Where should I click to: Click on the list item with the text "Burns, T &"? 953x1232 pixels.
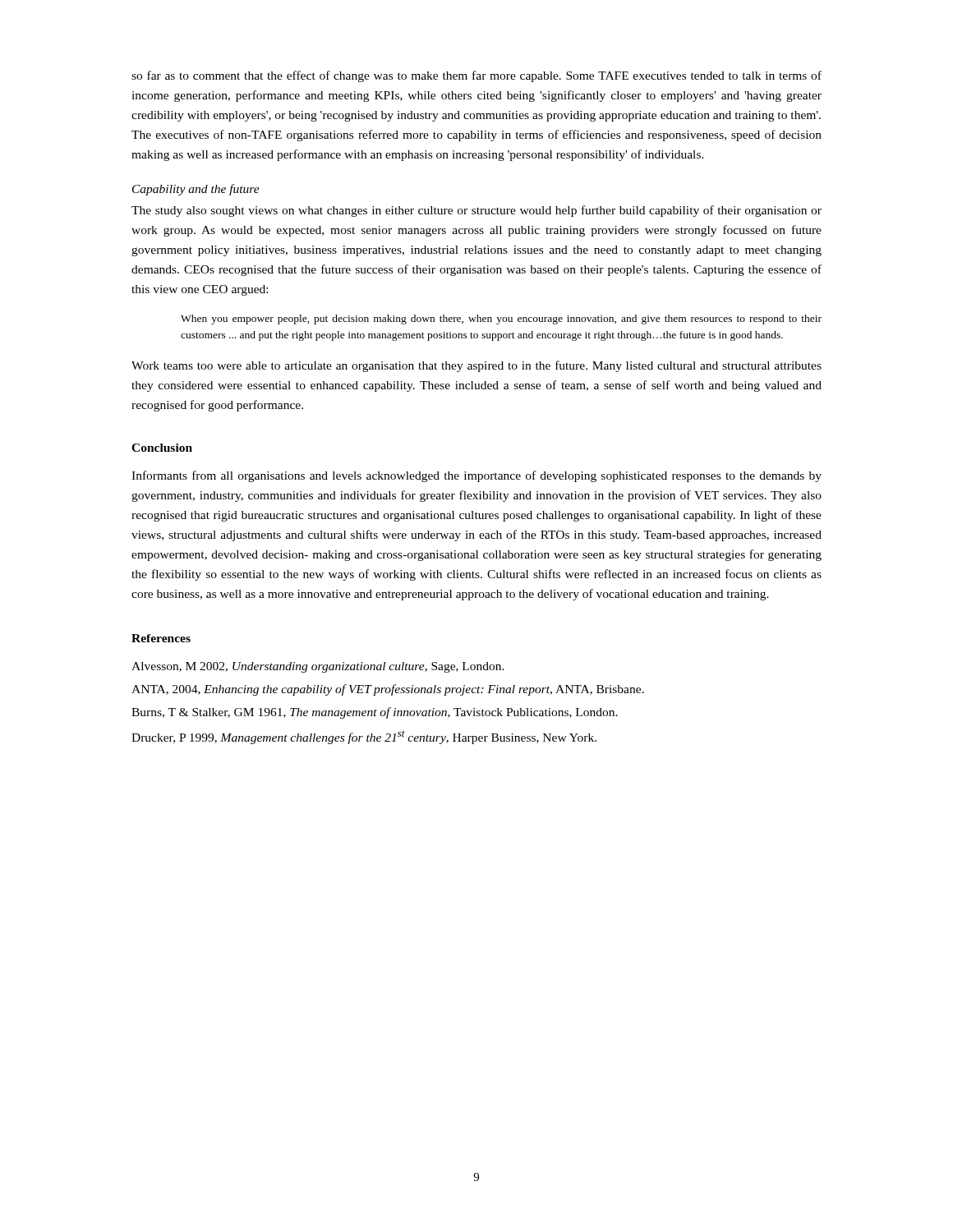(375, 712)
